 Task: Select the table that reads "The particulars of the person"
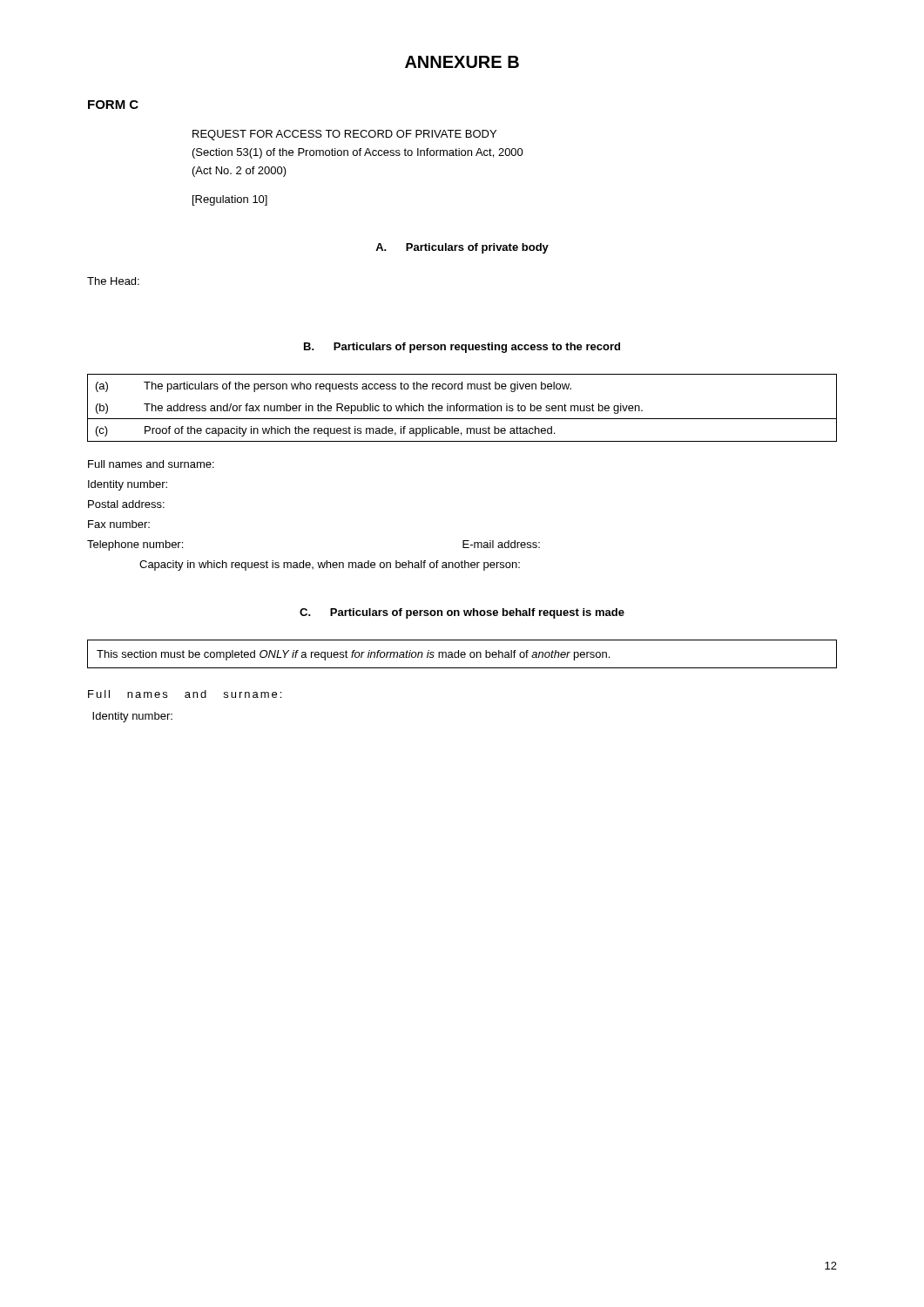tap(462, 408)
